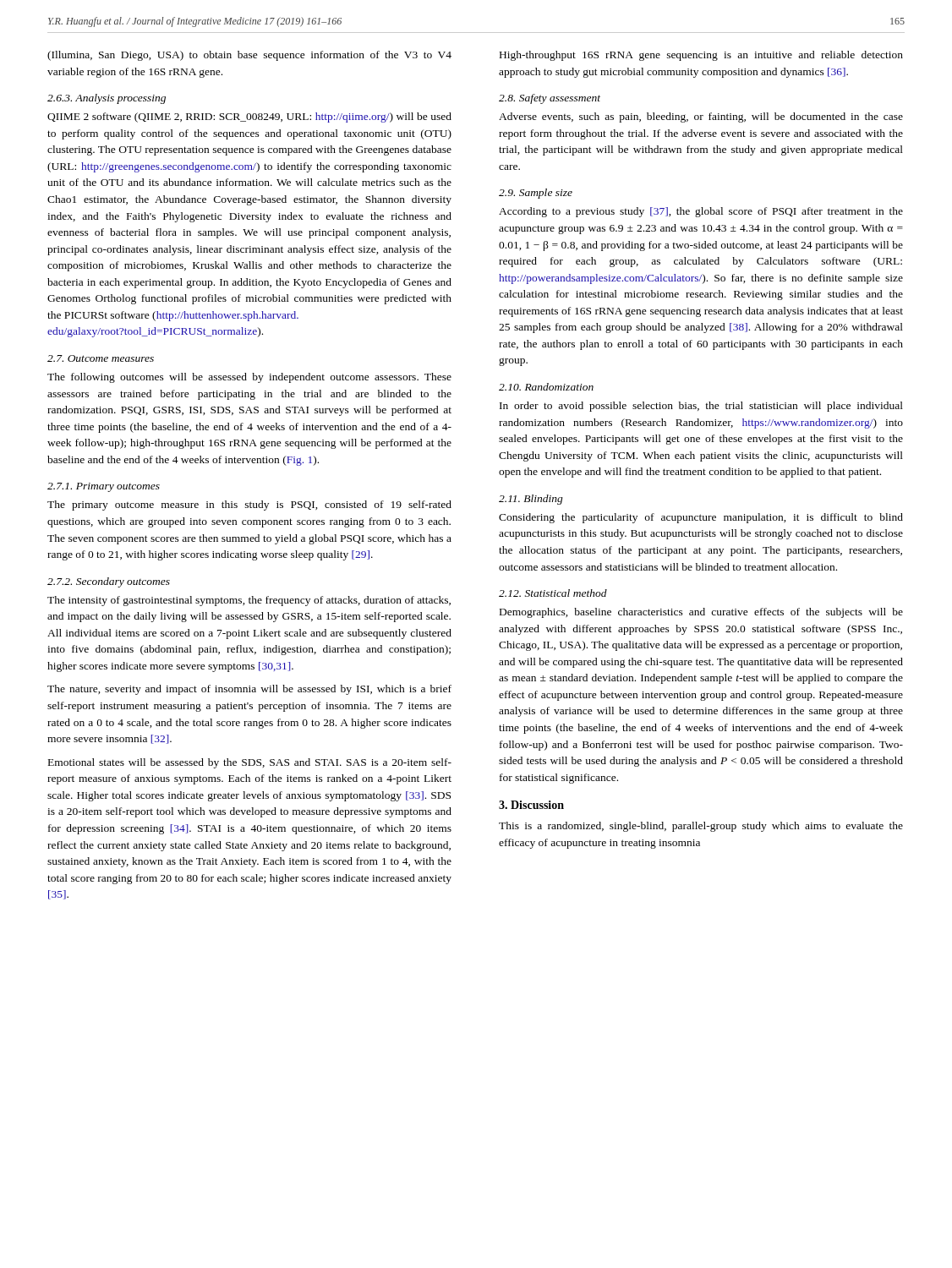Find the passage starting "Demographics, baseline characteristics and curative effects"

pos(701,694)
